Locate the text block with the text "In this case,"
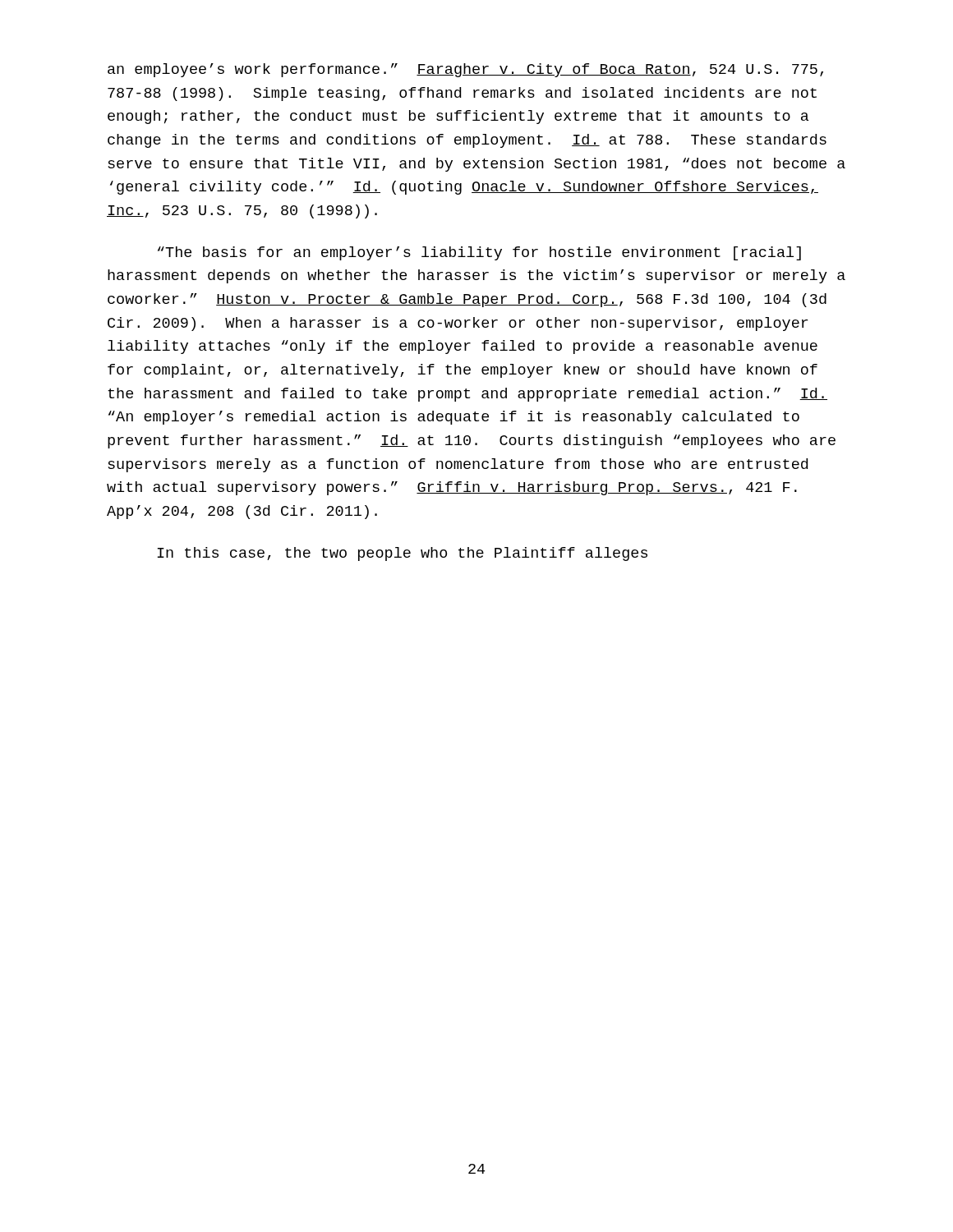The height and width of the screenshot is (1232, 953). click(402, 554)
